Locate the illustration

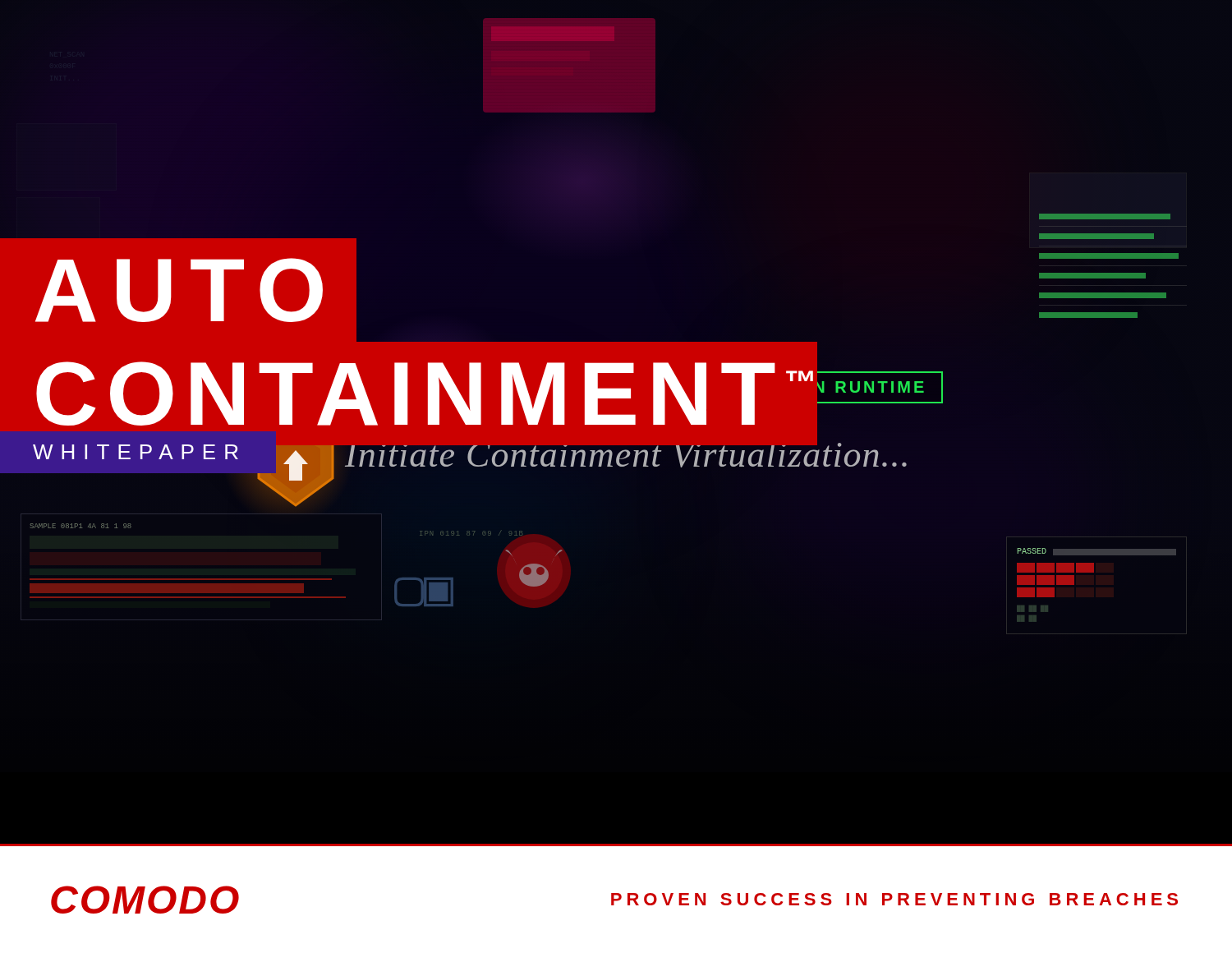click(616, 386)
